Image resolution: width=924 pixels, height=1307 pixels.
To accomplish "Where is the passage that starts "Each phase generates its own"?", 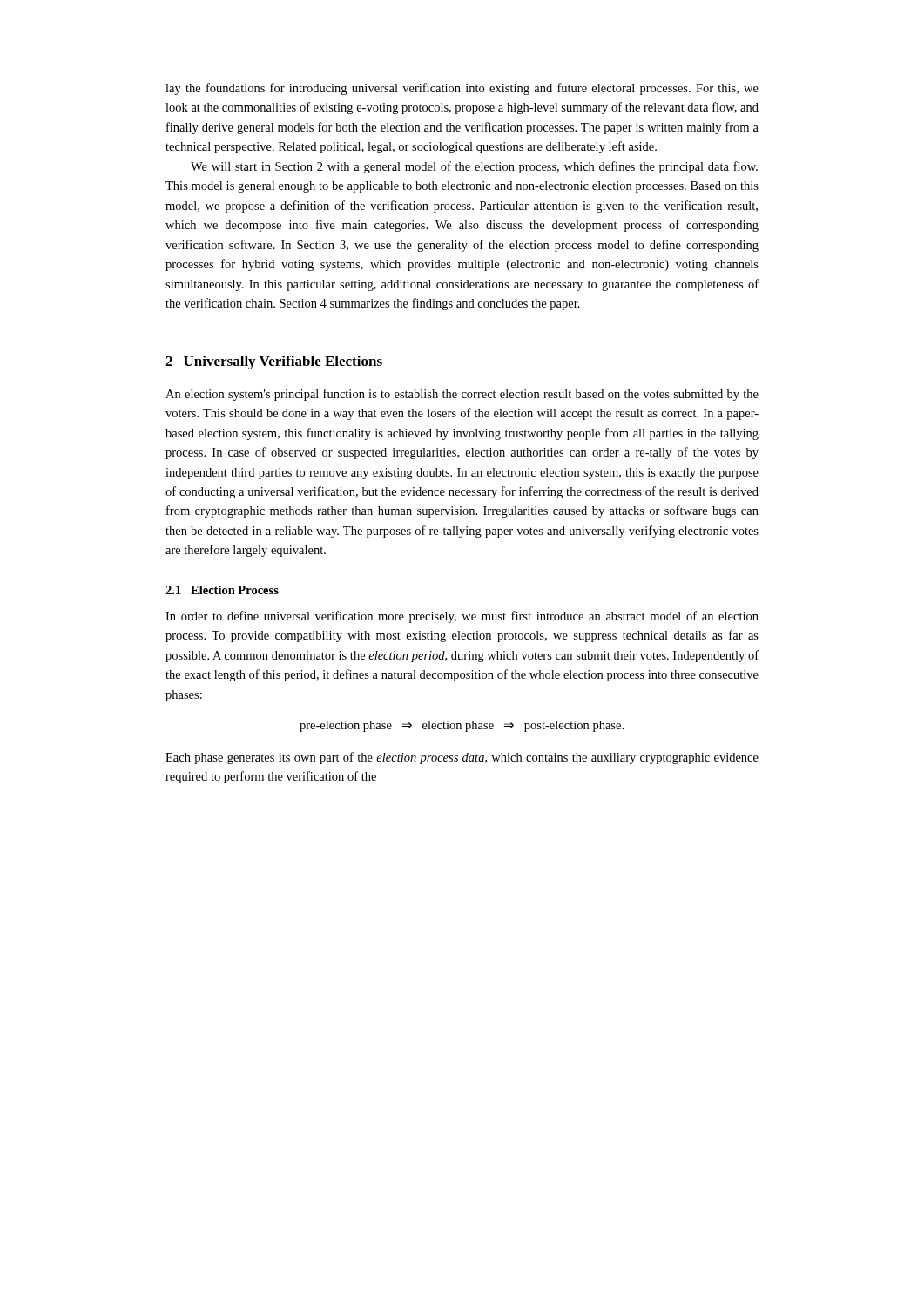I will click(x=462, y=767).
